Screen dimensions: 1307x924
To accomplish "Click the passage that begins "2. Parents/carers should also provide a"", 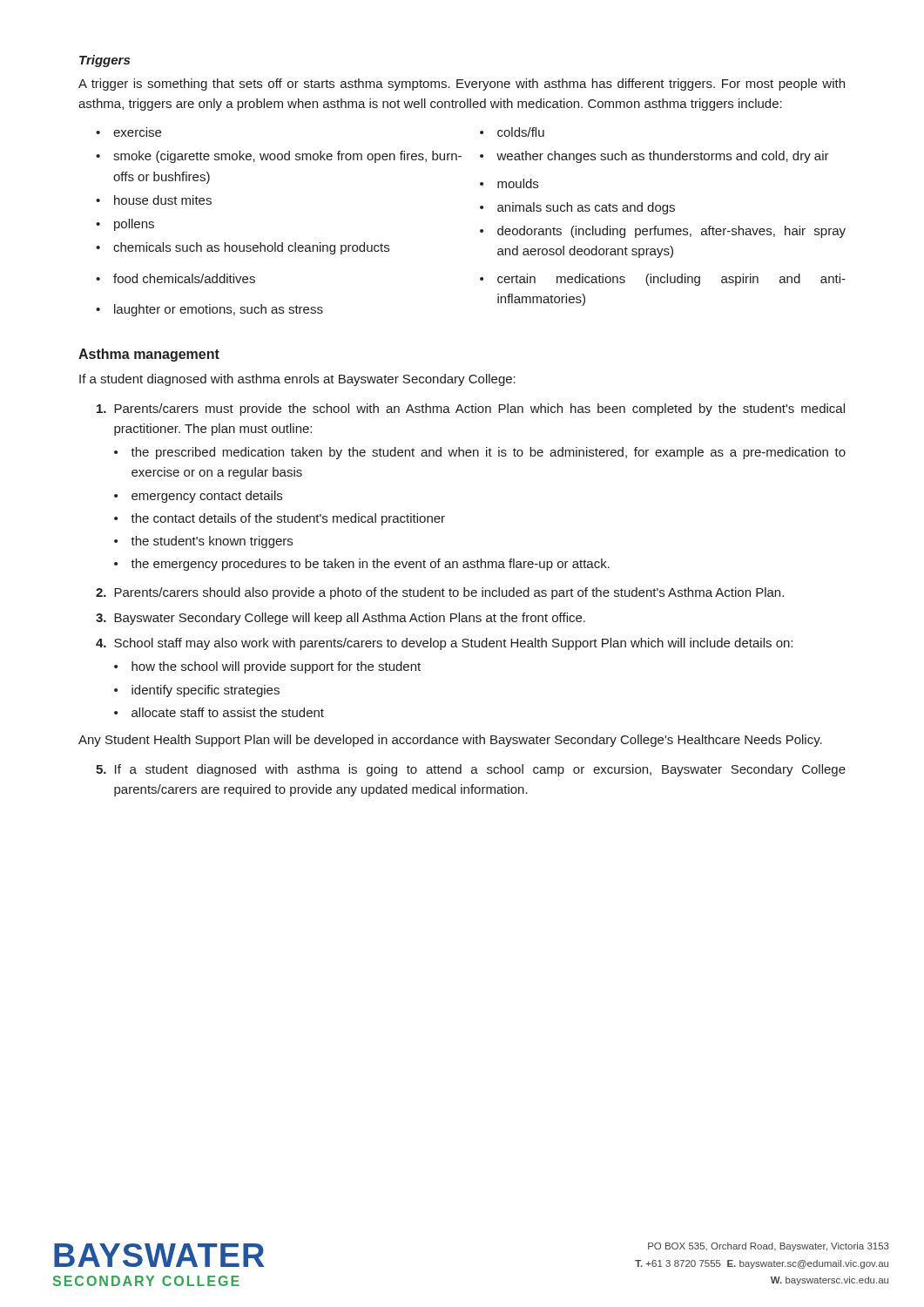I will (440, 592).
